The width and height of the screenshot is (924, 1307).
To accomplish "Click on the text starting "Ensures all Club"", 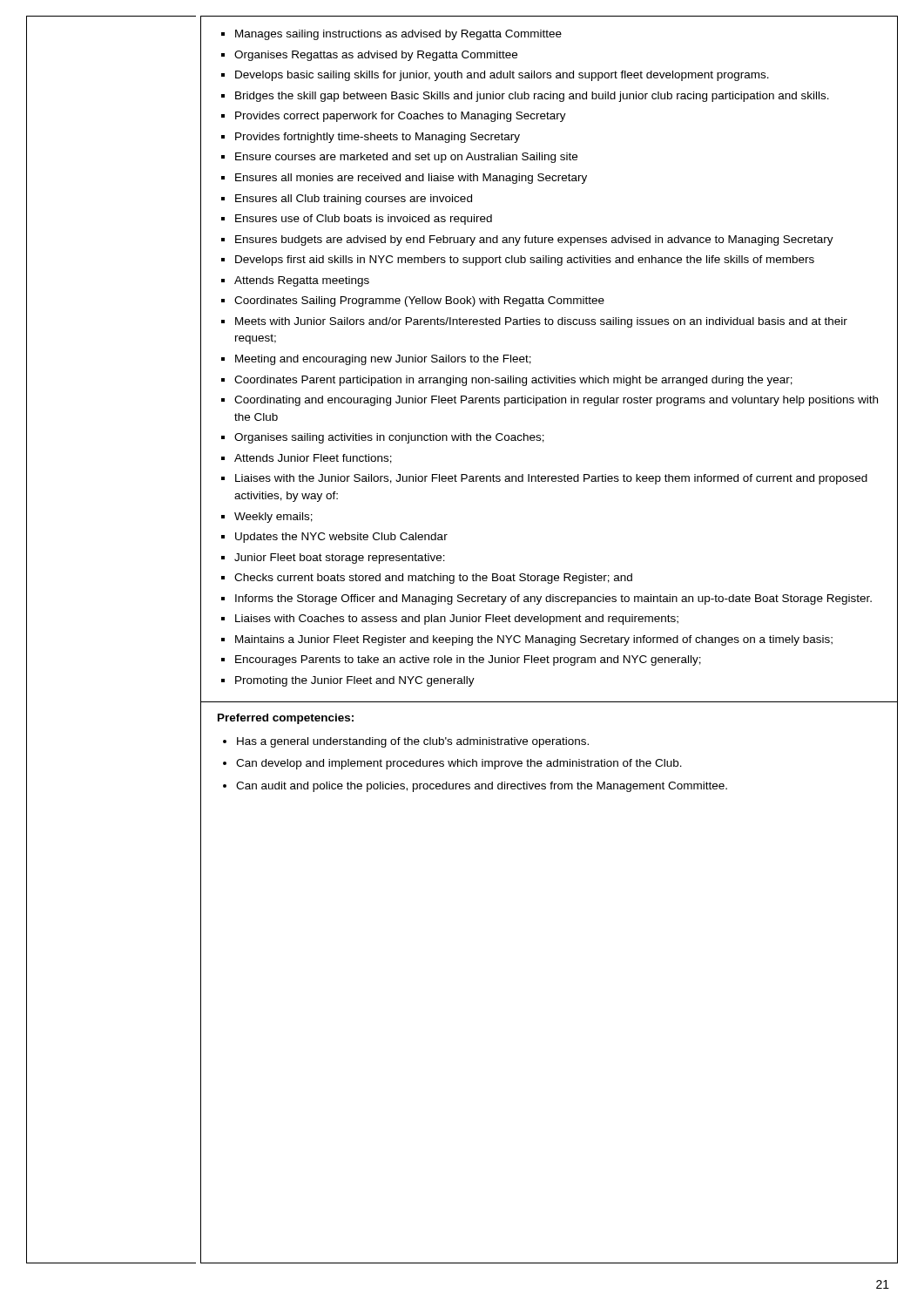I will pos(354,198).
